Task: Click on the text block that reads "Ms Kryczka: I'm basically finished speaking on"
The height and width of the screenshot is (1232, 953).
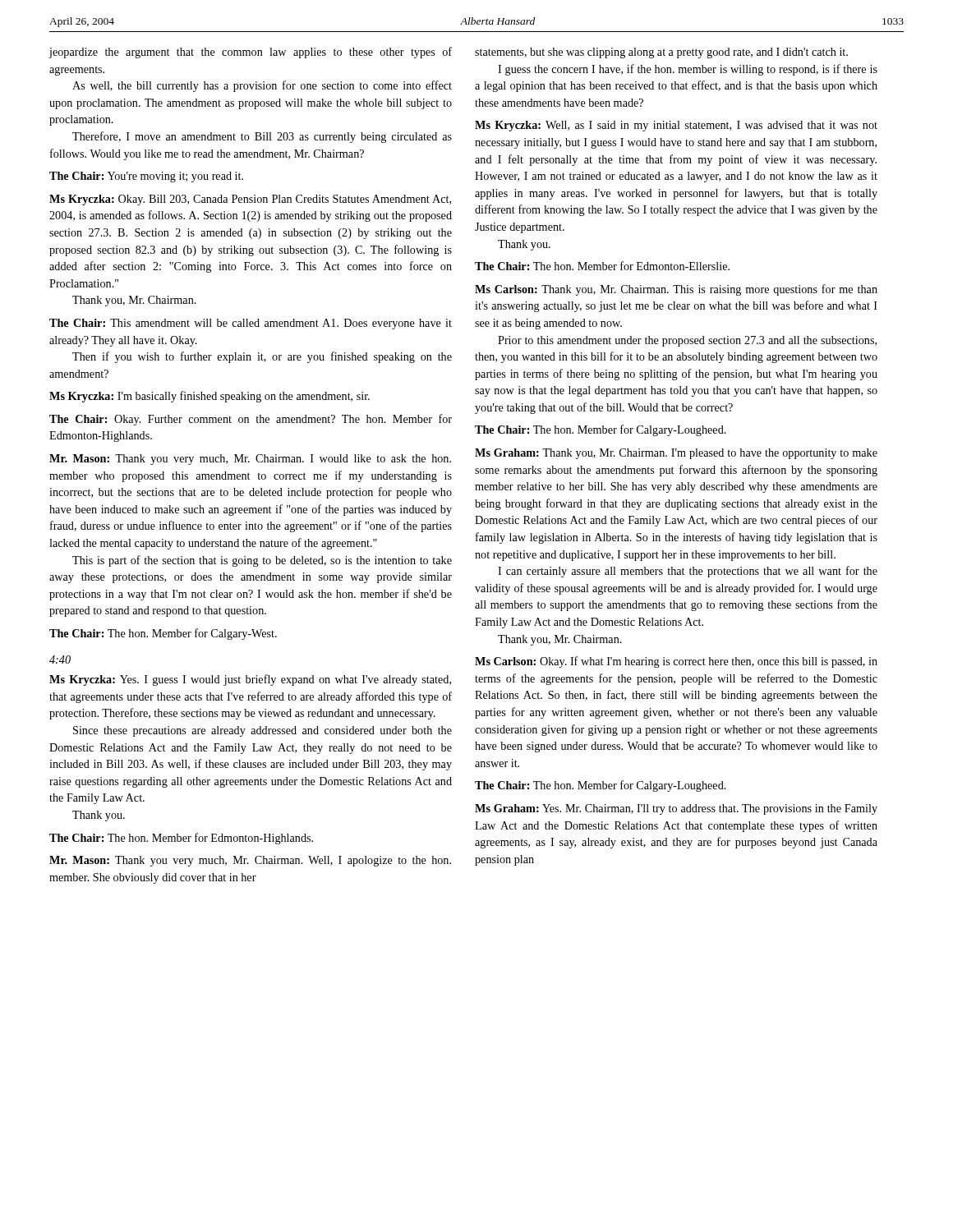Action: [251, 396]
